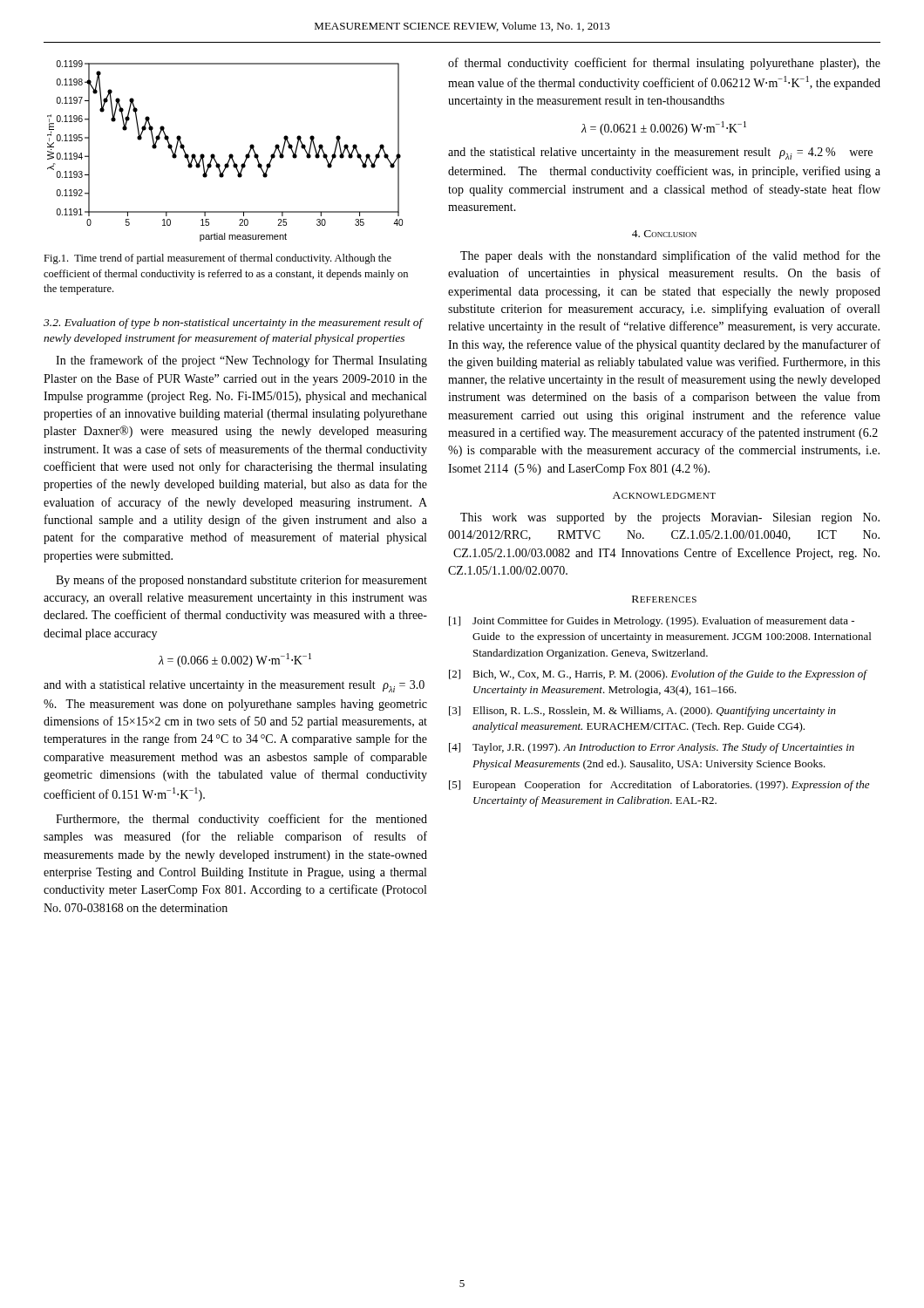Find the block on this page that starts "and with a statistical"
This screenshot has width=924, height=1308.
tap(235, 740)
